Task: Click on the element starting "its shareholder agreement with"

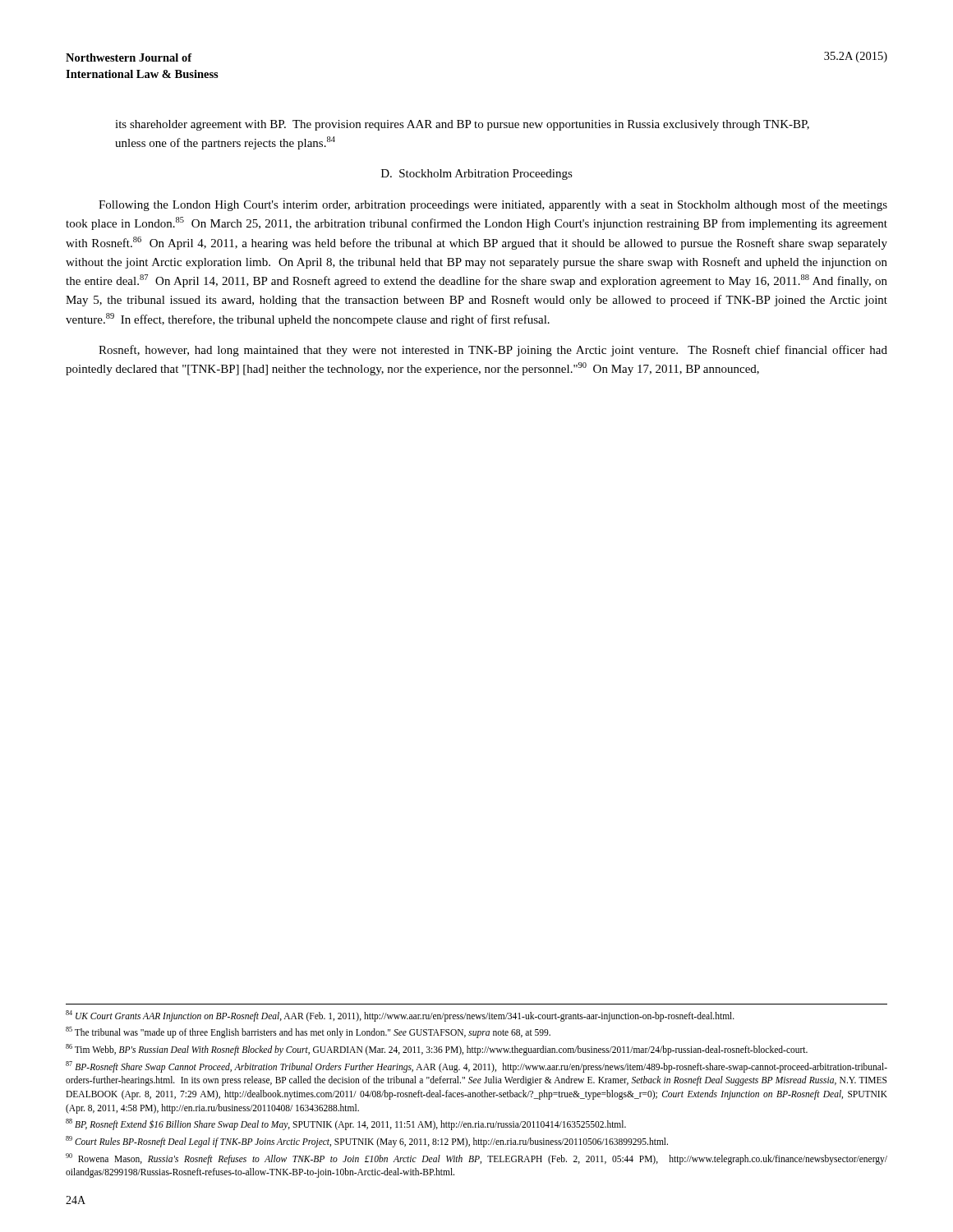Action: point(462,133)
